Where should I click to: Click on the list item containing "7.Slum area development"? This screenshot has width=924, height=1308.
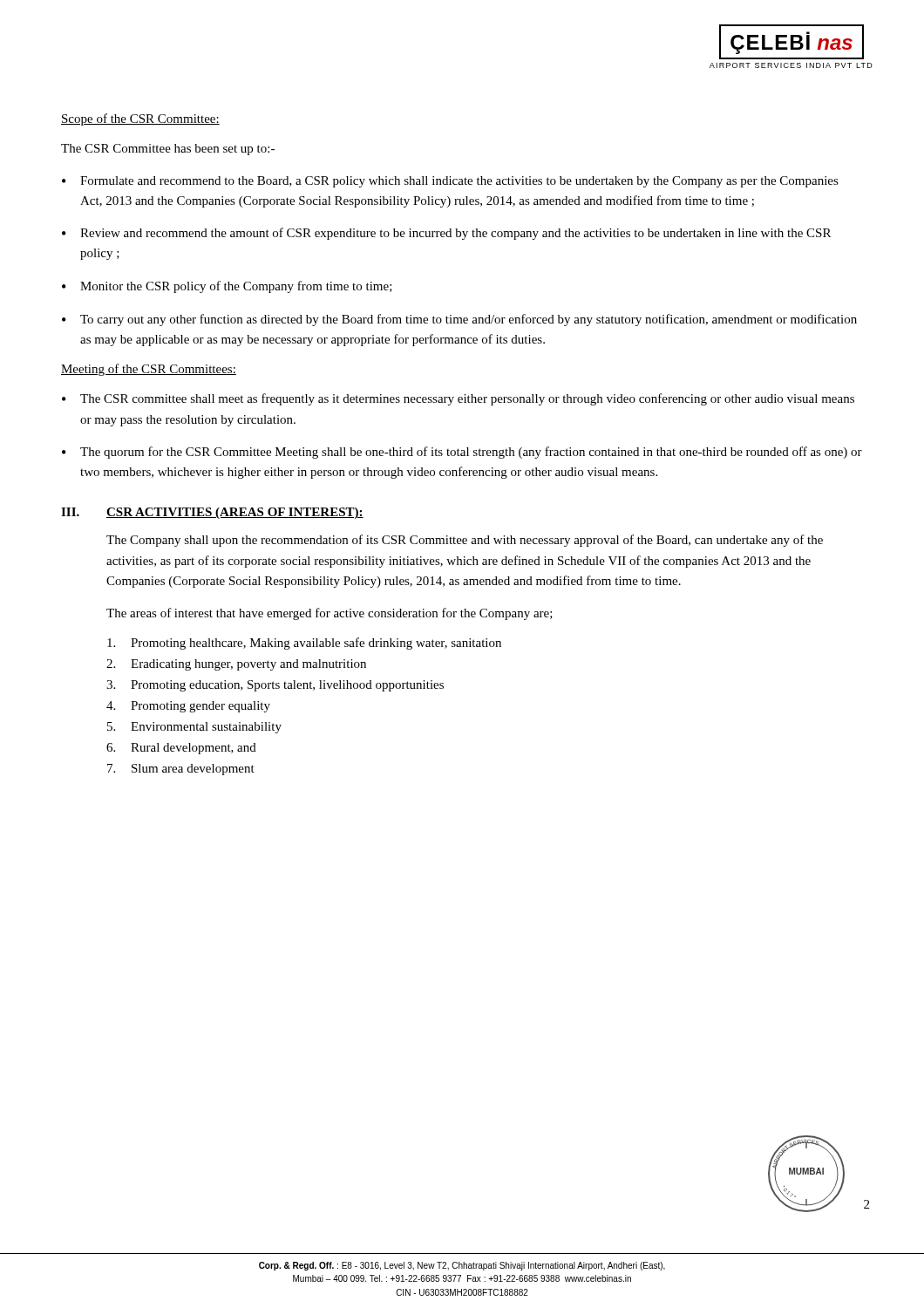point(180,769)
